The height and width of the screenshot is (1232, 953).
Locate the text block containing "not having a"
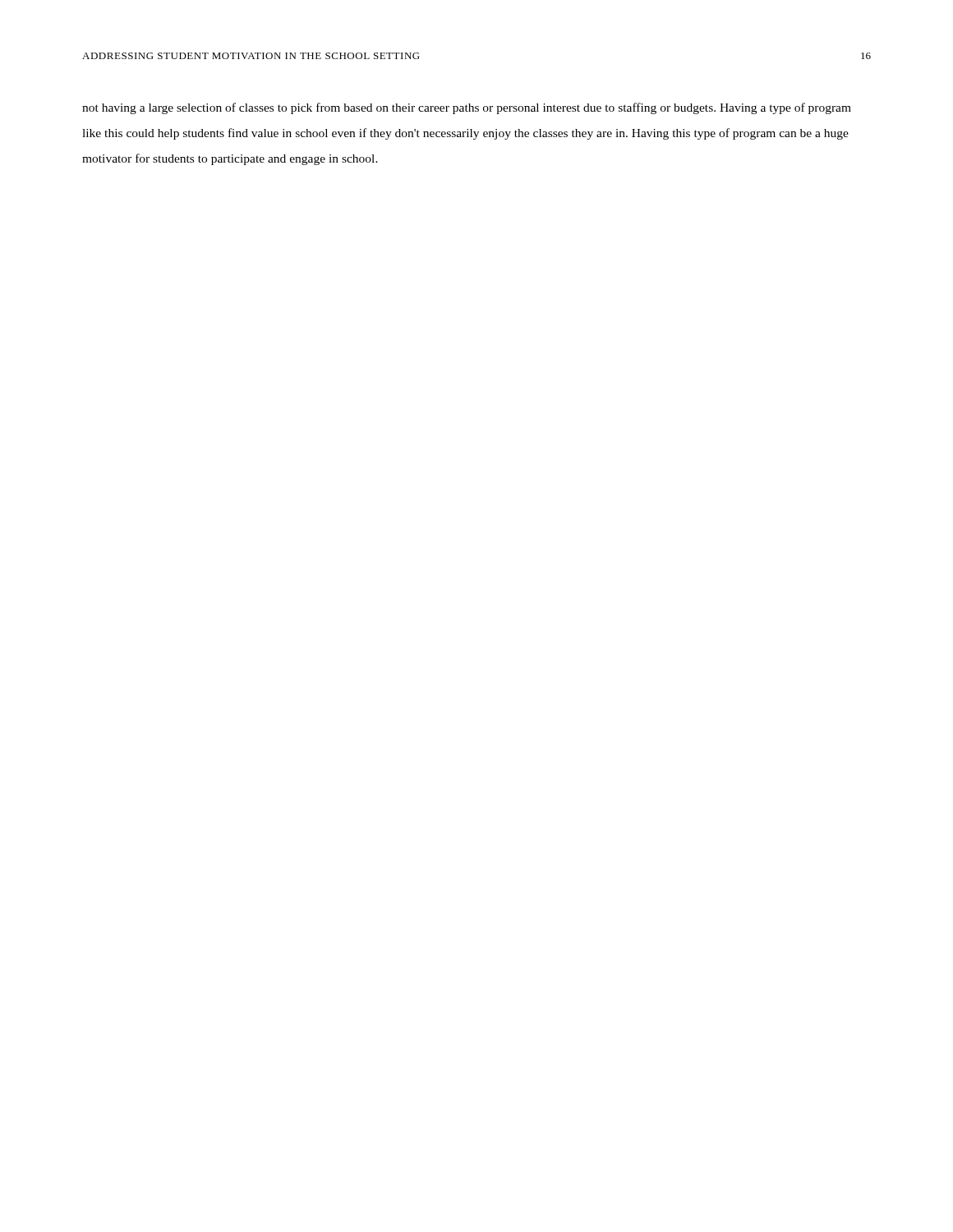click(x=467, y=133)
